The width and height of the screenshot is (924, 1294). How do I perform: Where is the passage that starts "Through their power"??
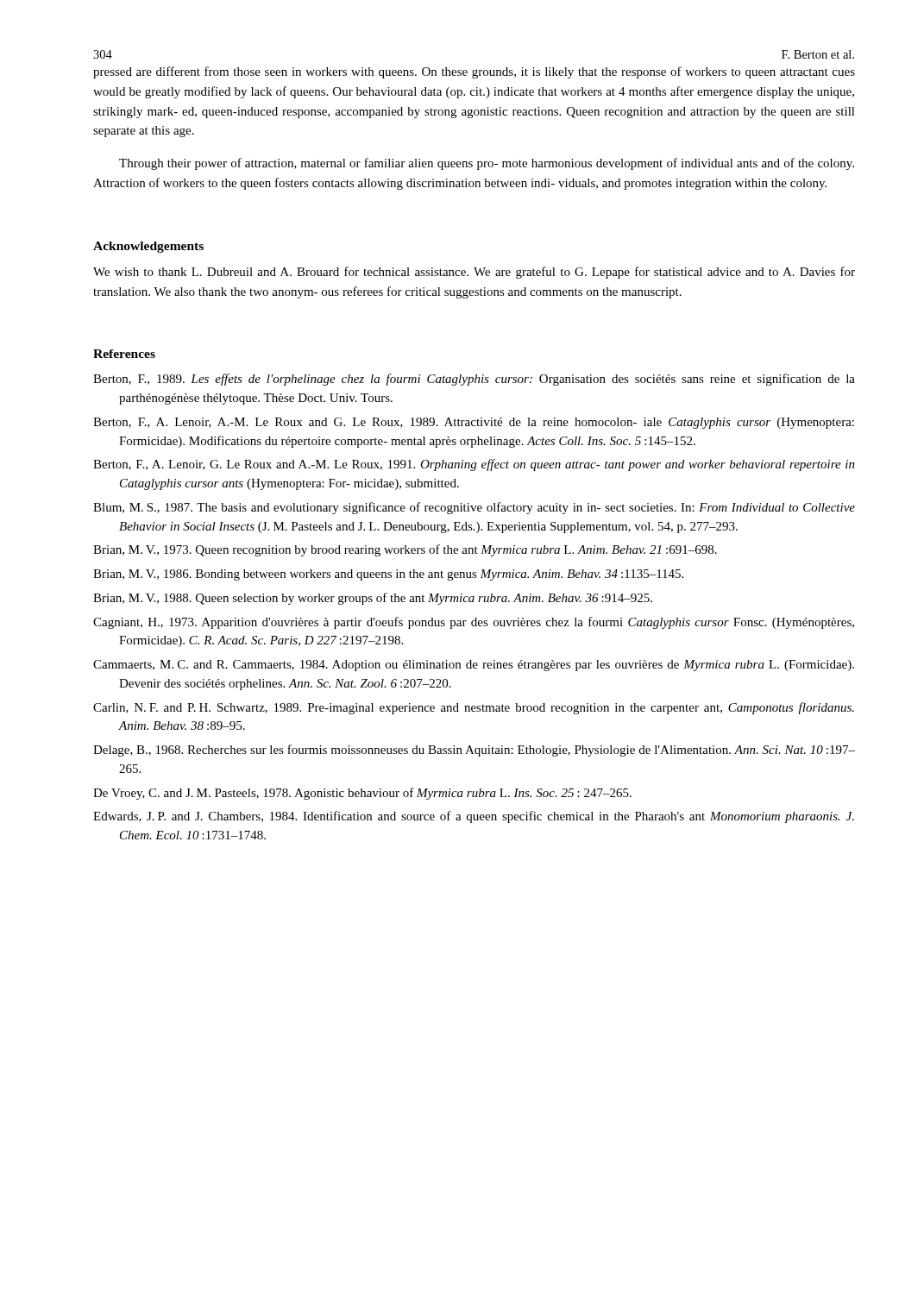[x=474, y=173]
